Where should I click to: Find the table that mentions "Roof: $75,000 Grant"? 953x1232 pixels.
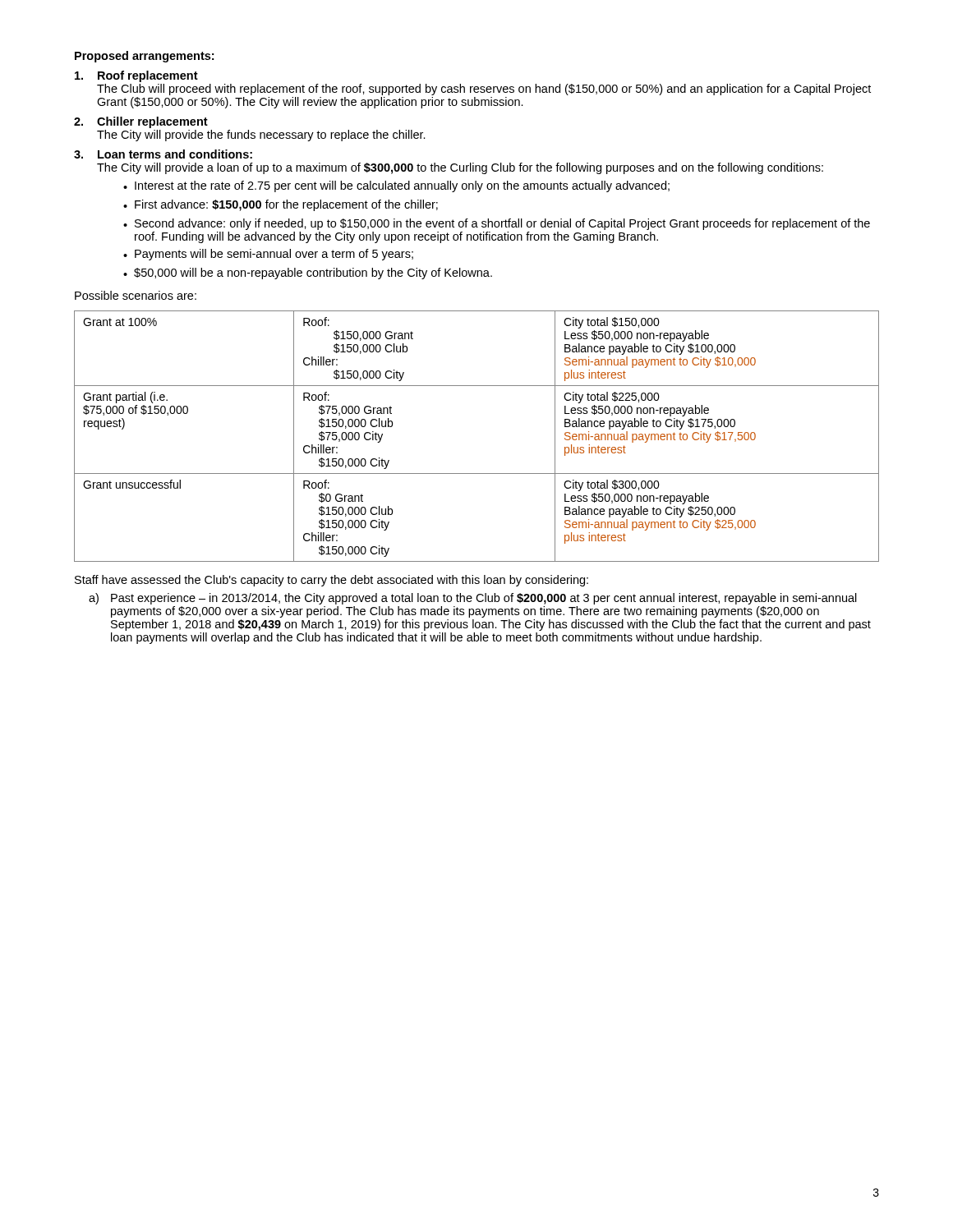click(476, 436)
